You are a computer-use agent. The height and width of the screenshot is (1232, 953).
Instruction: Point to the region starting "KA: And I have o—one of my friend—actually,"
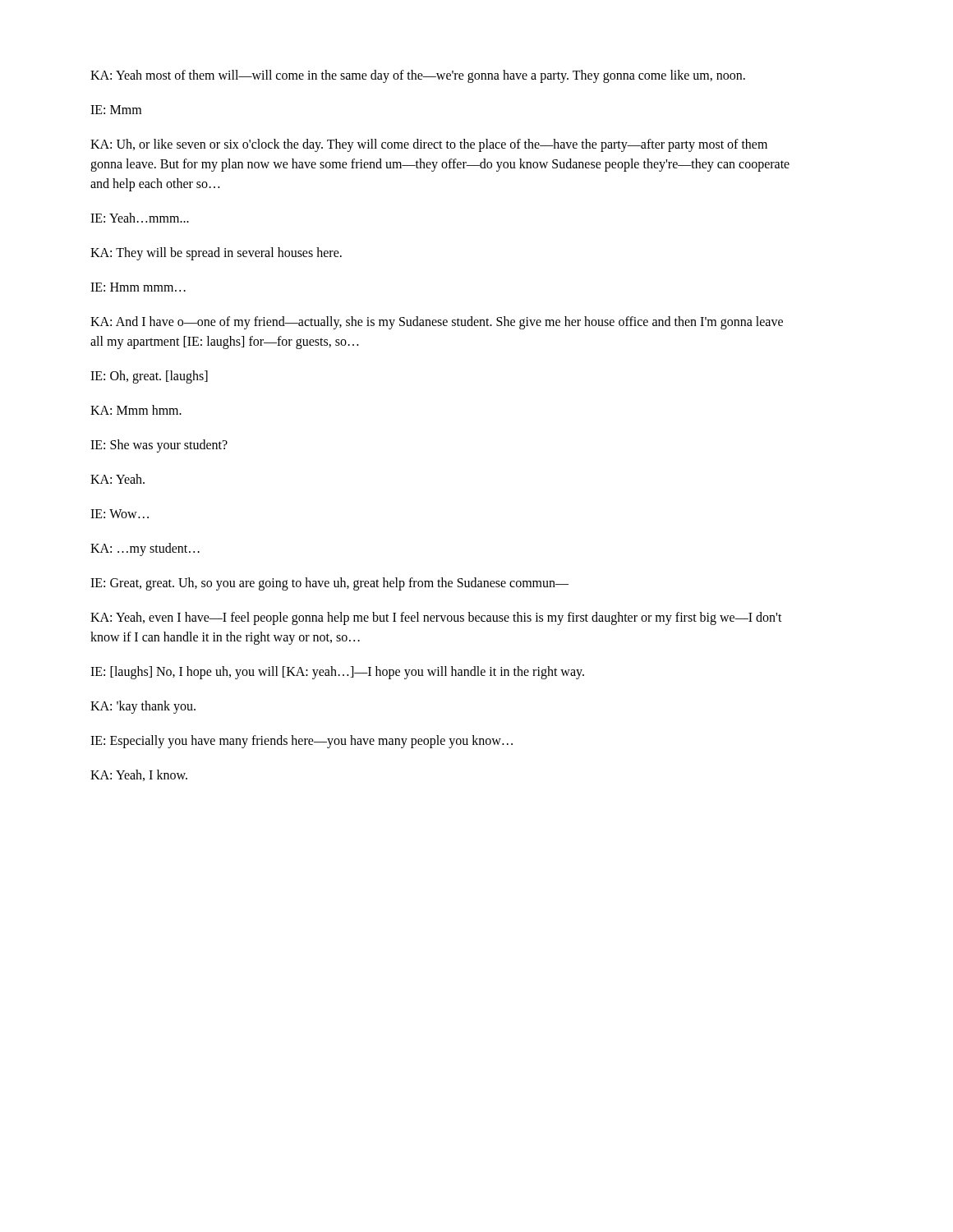click(437, 331)
